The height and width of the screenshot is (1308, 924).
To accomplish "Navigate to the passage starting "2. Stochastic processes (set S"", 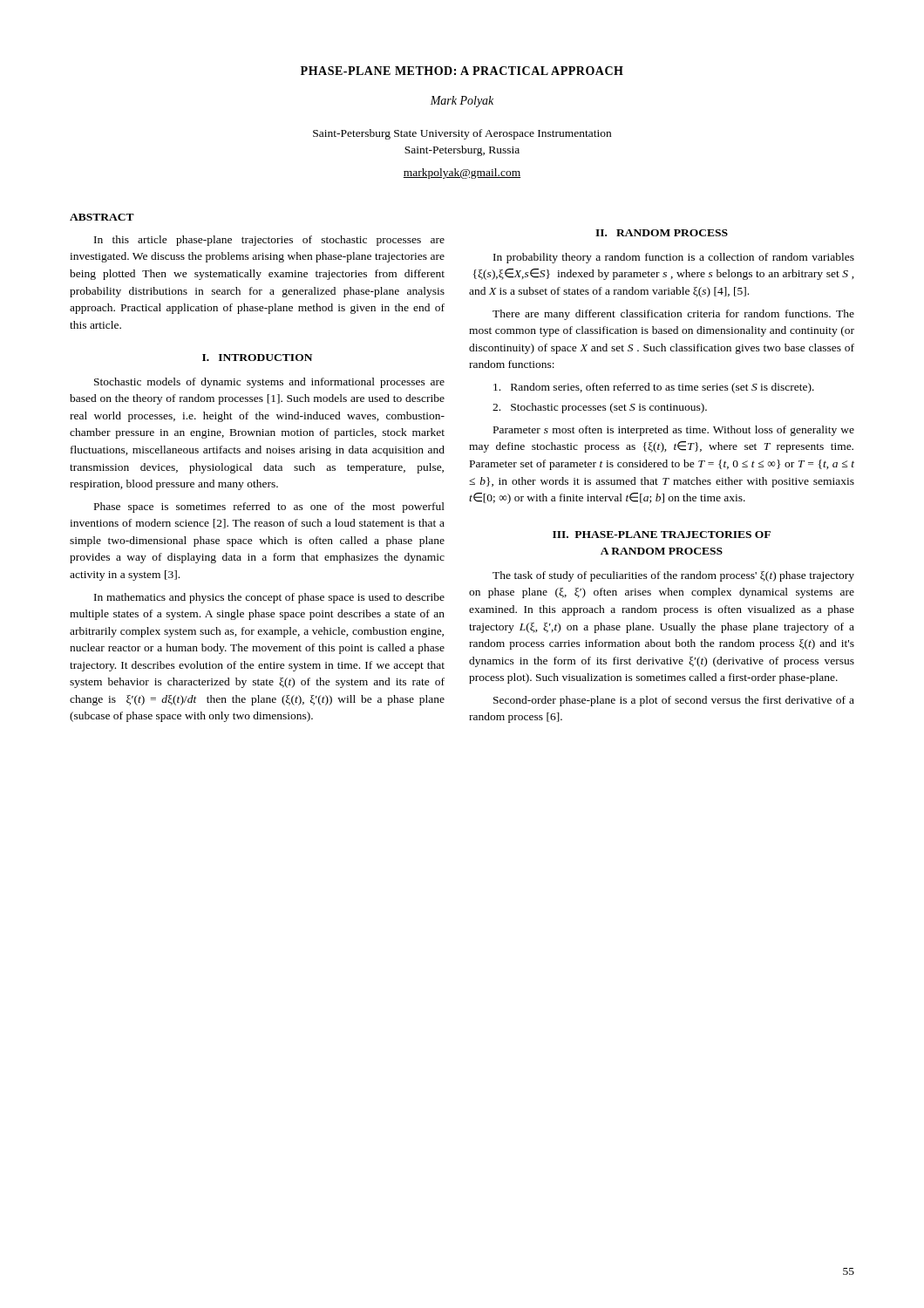I will click(600, 407).
